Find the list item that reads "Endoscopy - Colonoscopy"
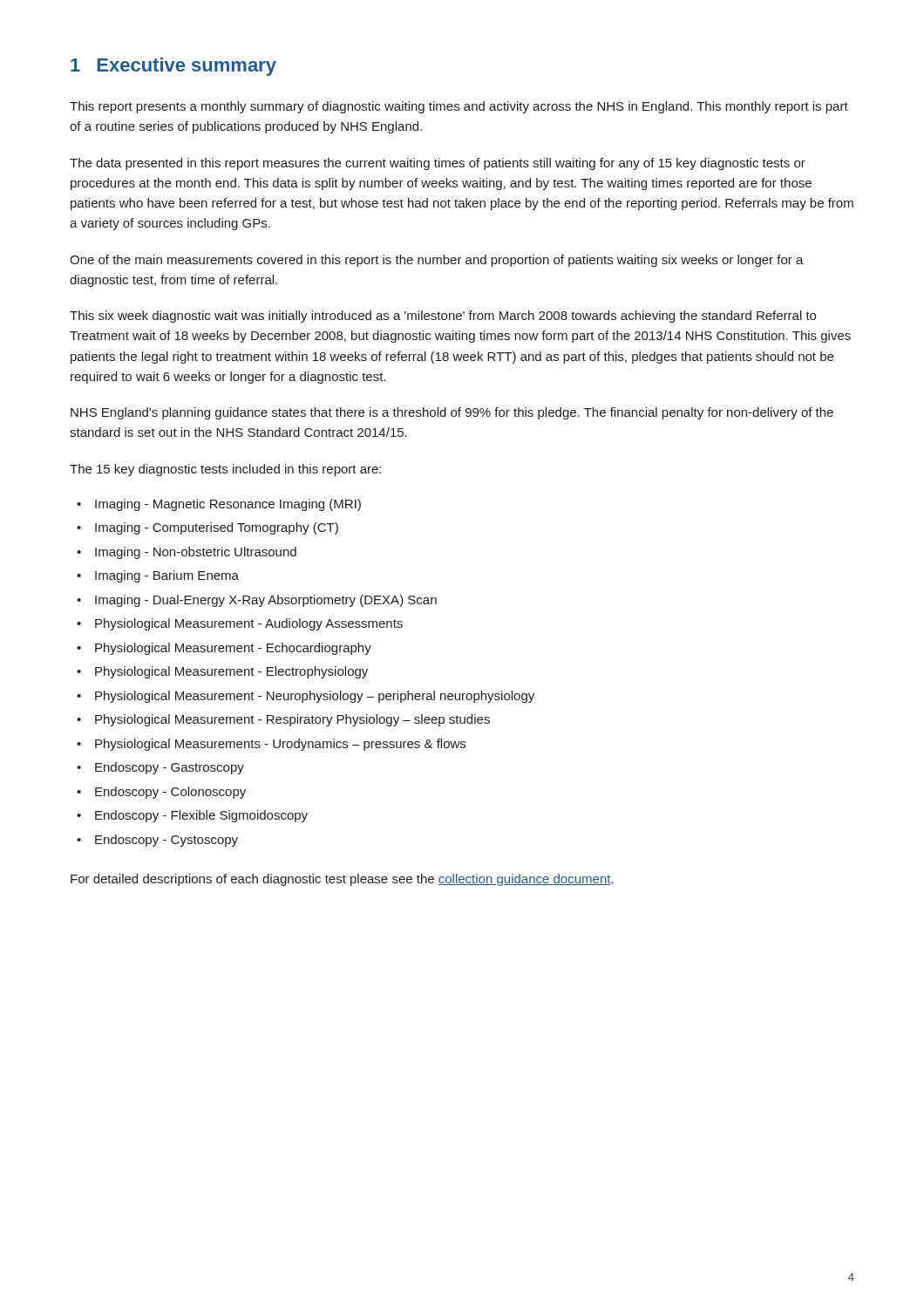This screenshot has width=924, height=1308. coord(170,791)
